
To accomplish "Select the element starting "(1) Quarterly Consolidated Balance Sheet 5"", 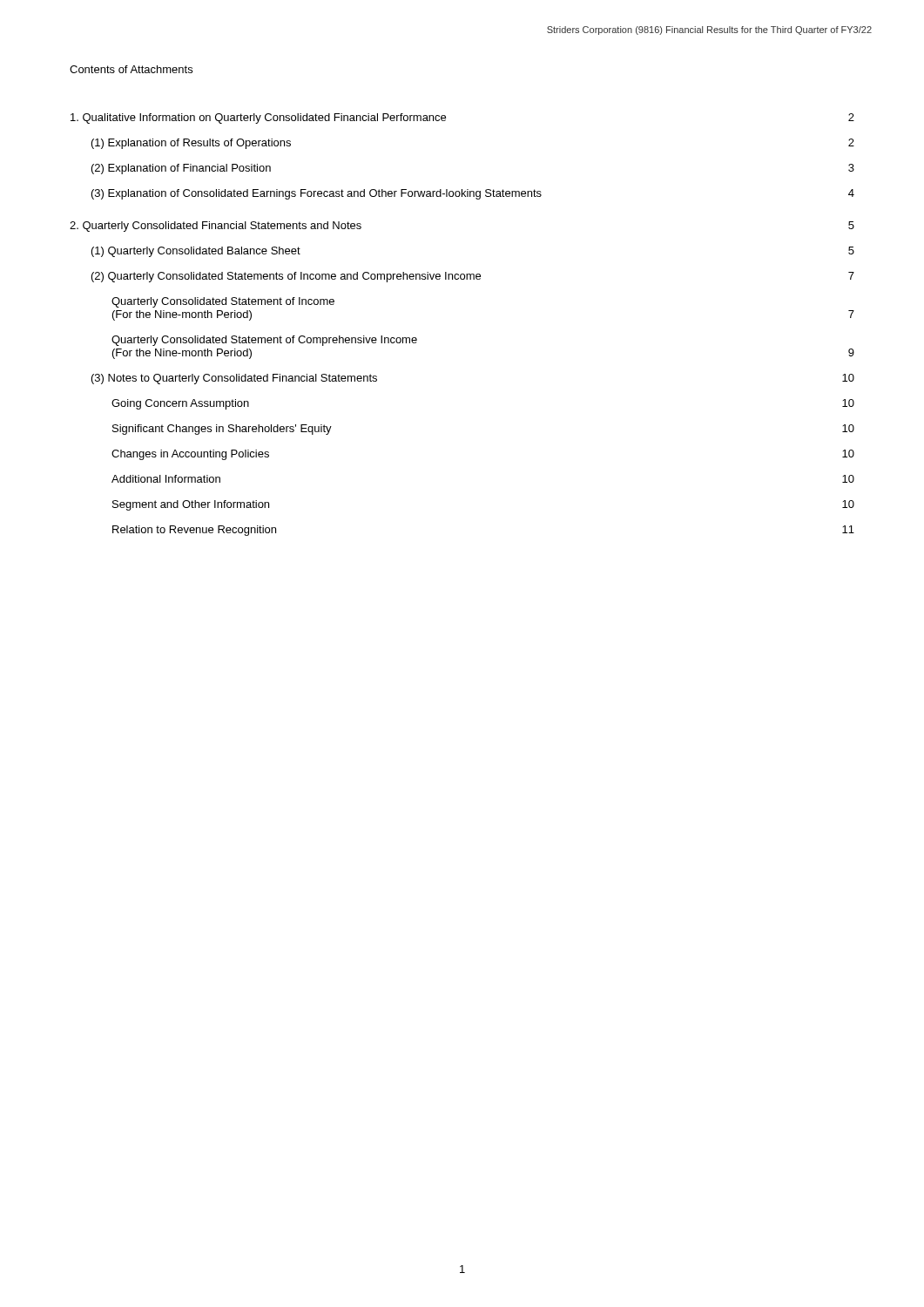I will pos(194,251).
